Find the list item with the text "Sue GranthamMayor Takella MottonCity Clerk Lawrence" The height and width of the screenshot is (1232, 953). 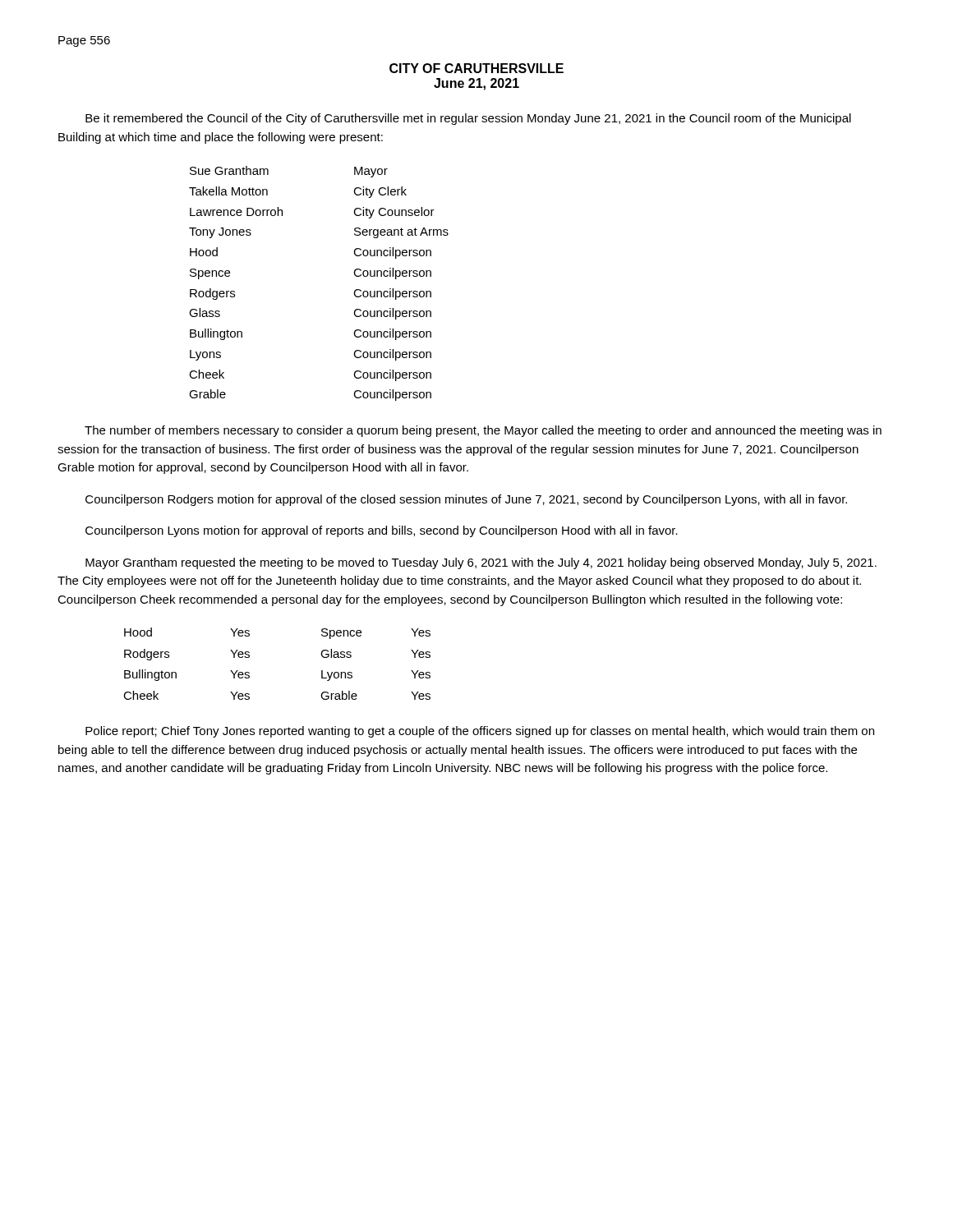pos(232,171)
